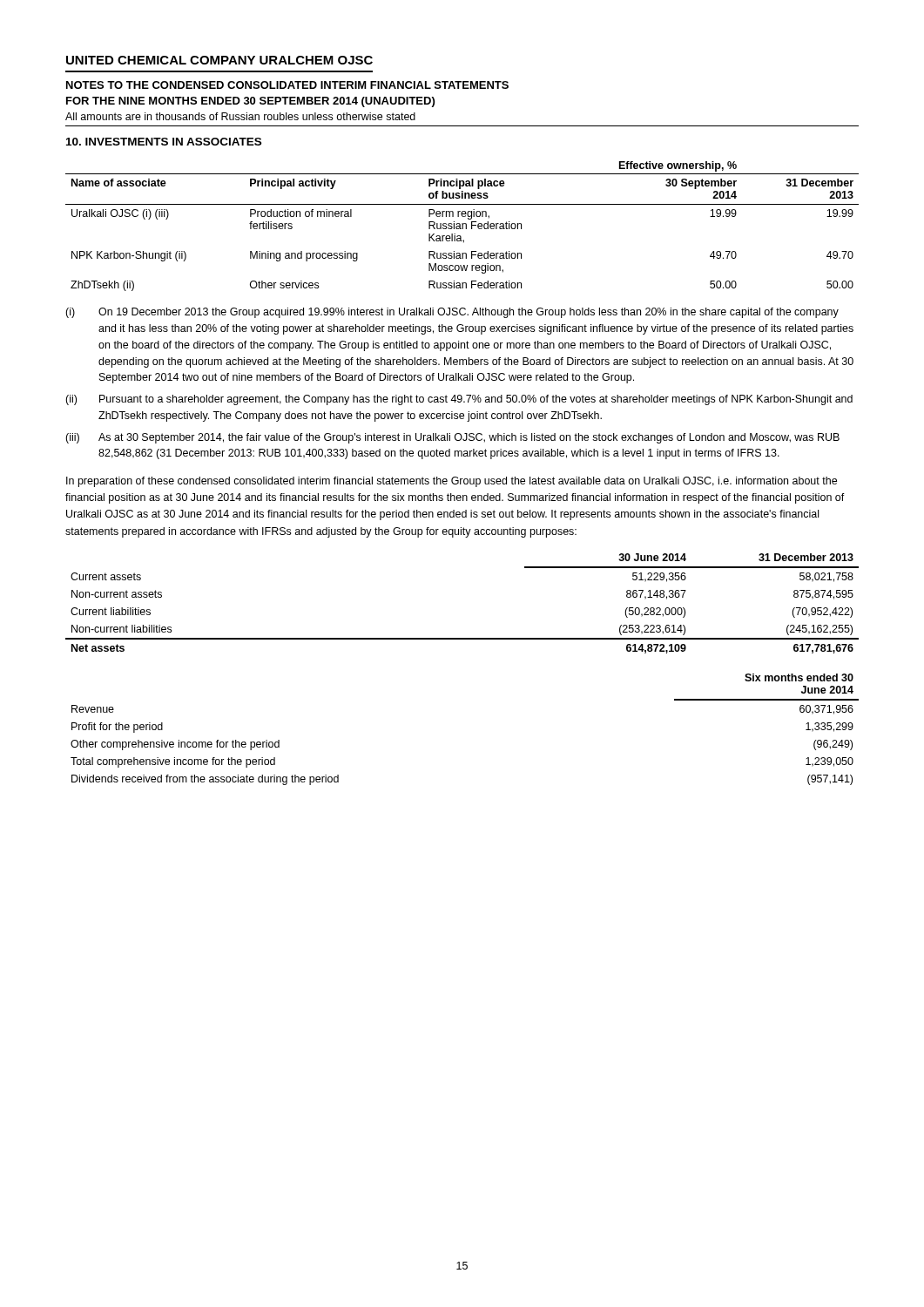Navigate to the text block starting "(ii) Pursuant to a shareholder agreement, the Company"
Viewport: 924px width, 1307px height.
(x=462, y=408)
